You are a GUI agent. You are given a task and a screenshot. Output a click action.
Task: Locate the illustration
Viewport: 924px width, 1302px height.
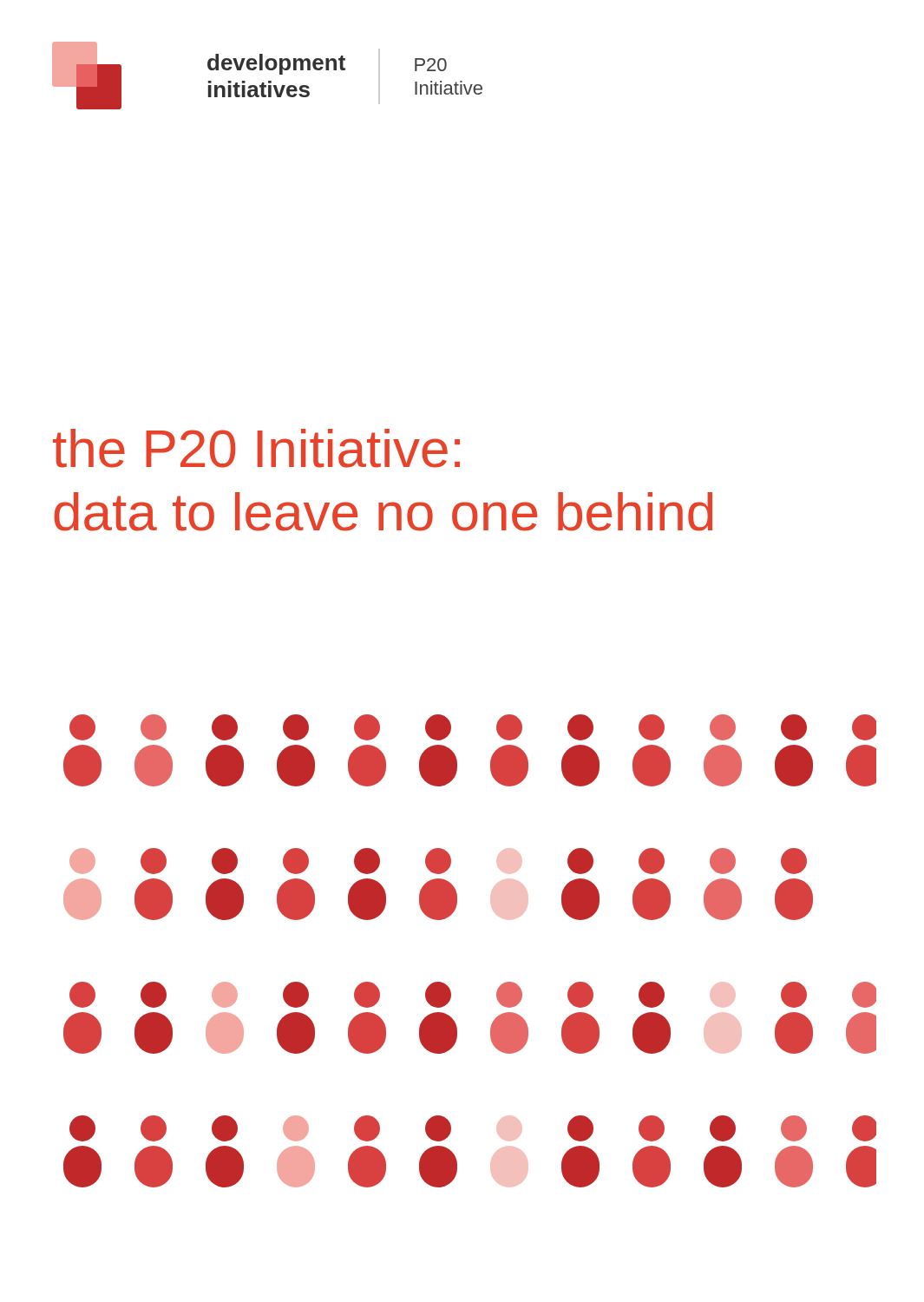point(462,987)
